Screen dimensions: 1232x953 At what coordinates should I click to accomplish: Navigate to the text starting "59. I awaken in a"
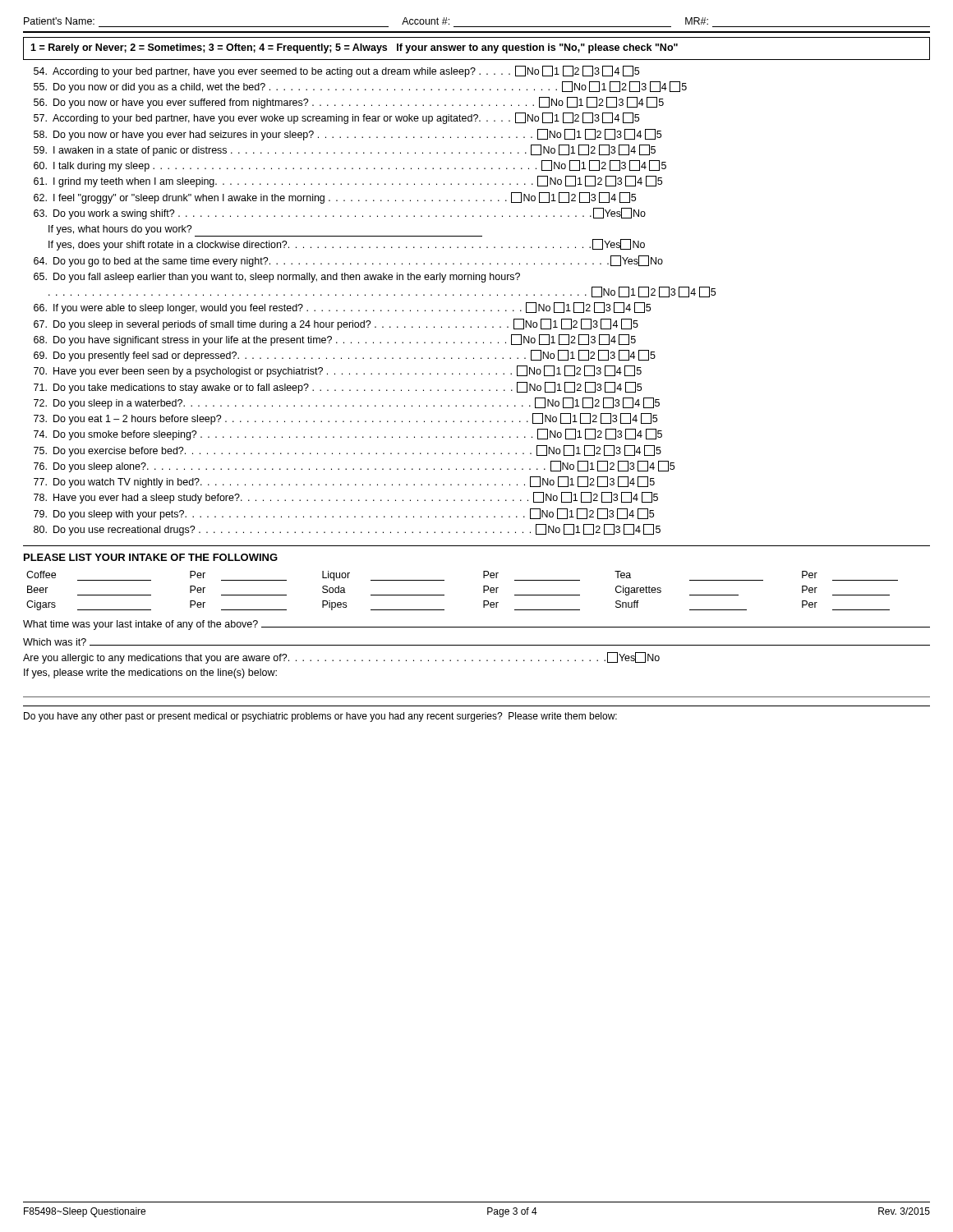(x=476, y=151)
